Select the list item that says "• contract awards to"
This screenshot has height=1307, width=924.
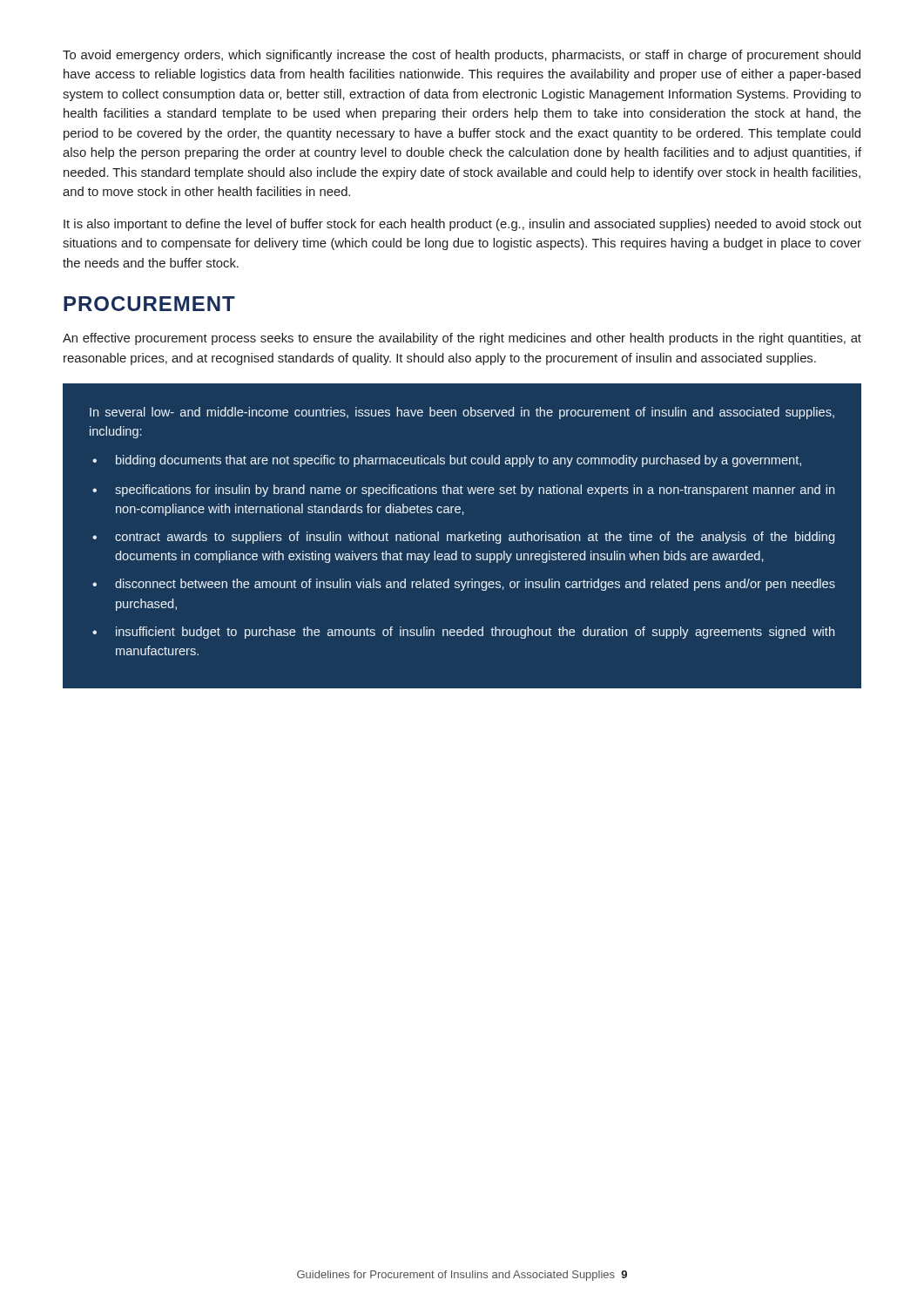(x=464, y=546)
